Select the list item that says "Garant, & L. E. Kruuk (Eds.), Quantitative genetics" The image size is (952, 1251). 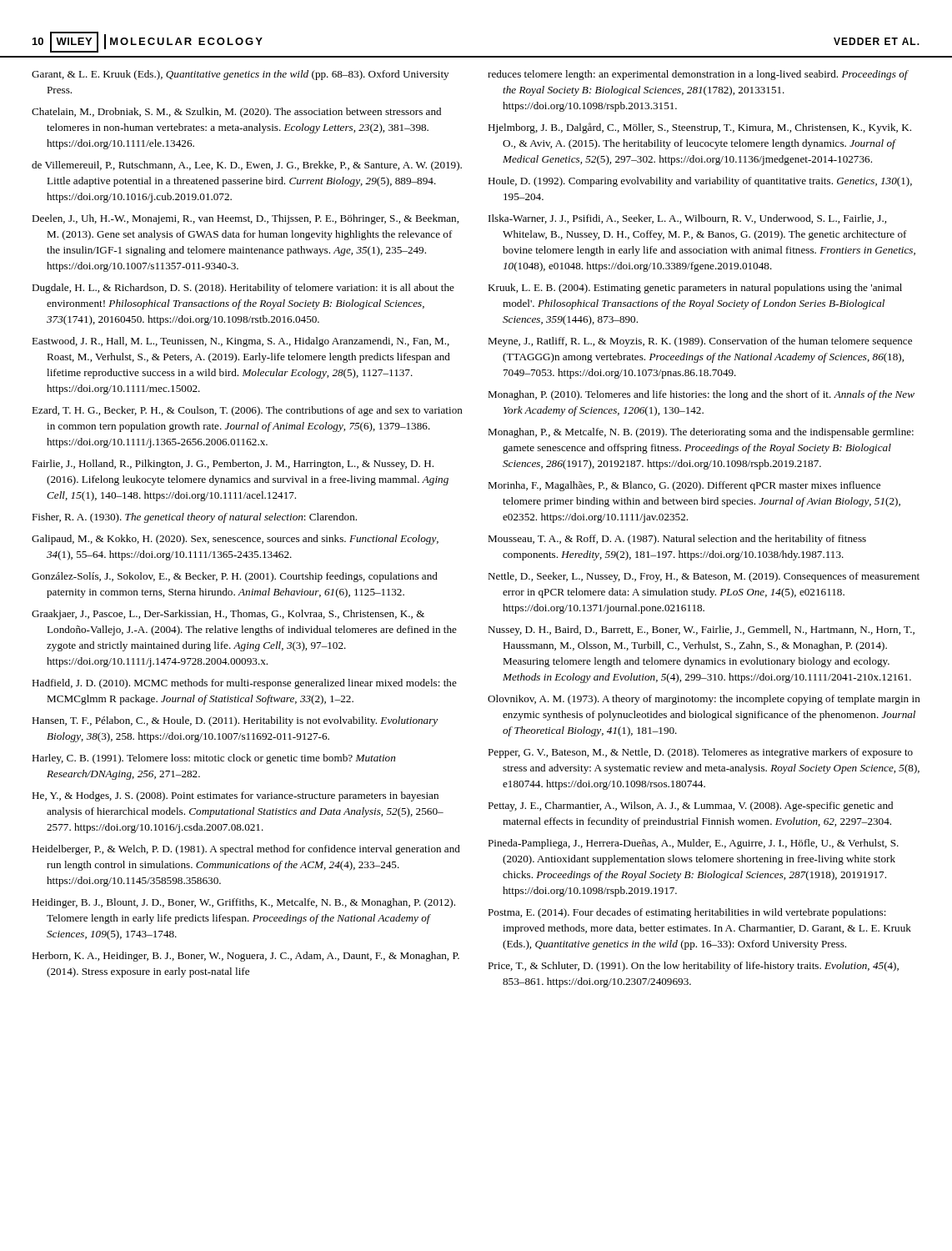pyautogui.click(x=240, y=82)
